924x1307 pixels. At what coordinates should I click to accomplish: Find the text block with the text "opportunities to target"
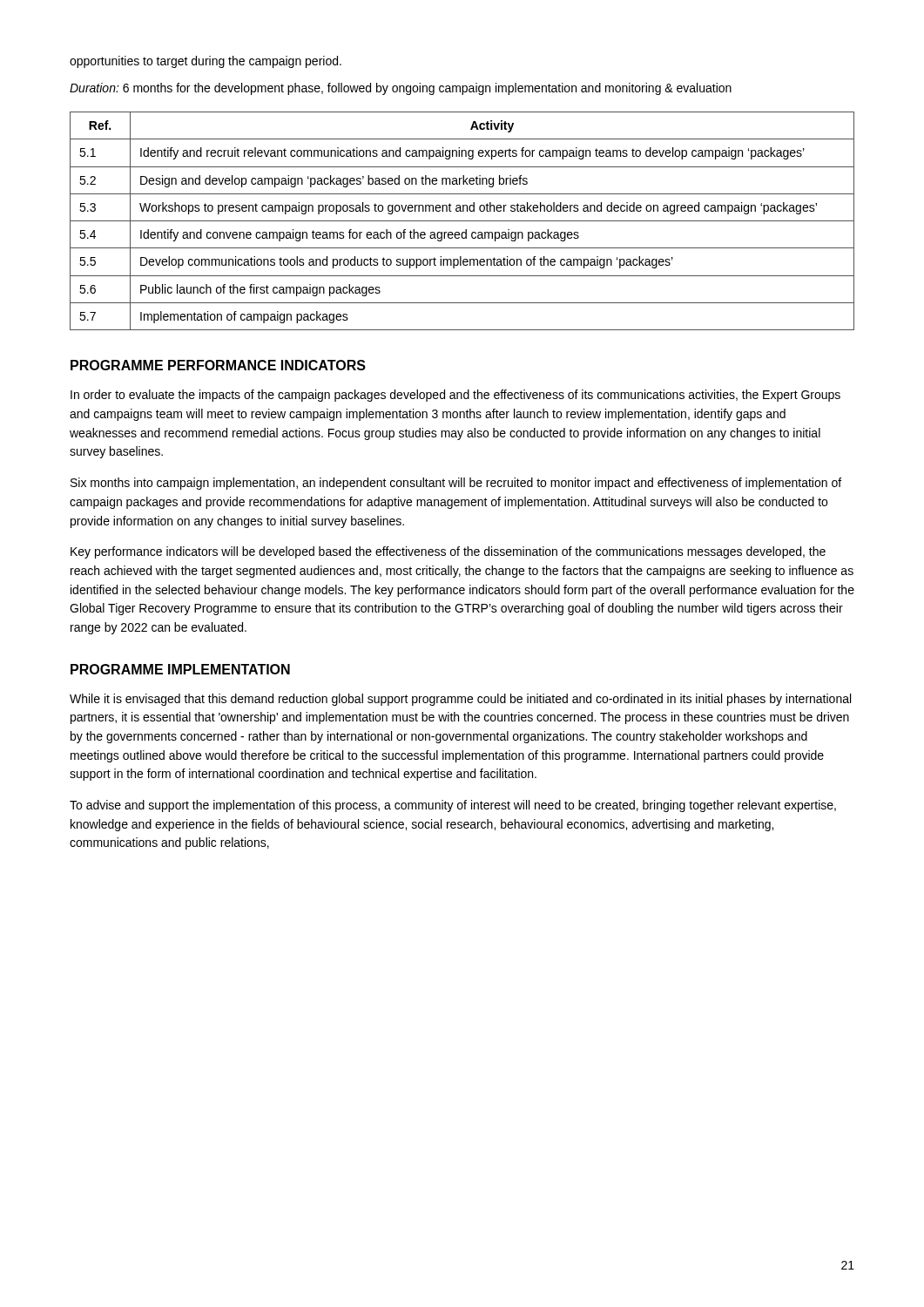(x=206, y=61)
